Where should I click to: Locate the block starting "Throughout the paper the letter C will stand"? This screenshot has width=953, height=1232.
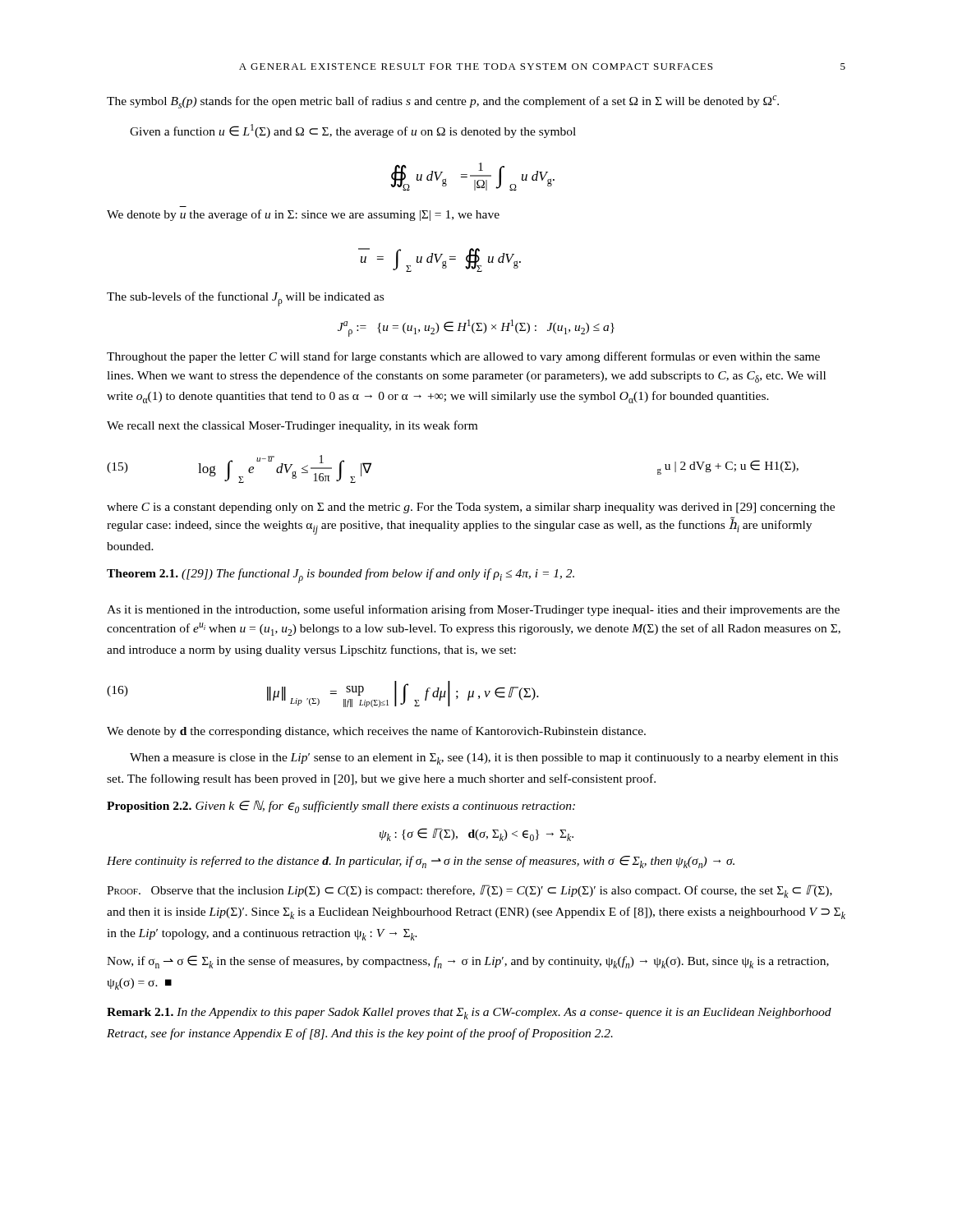point(467,378)
